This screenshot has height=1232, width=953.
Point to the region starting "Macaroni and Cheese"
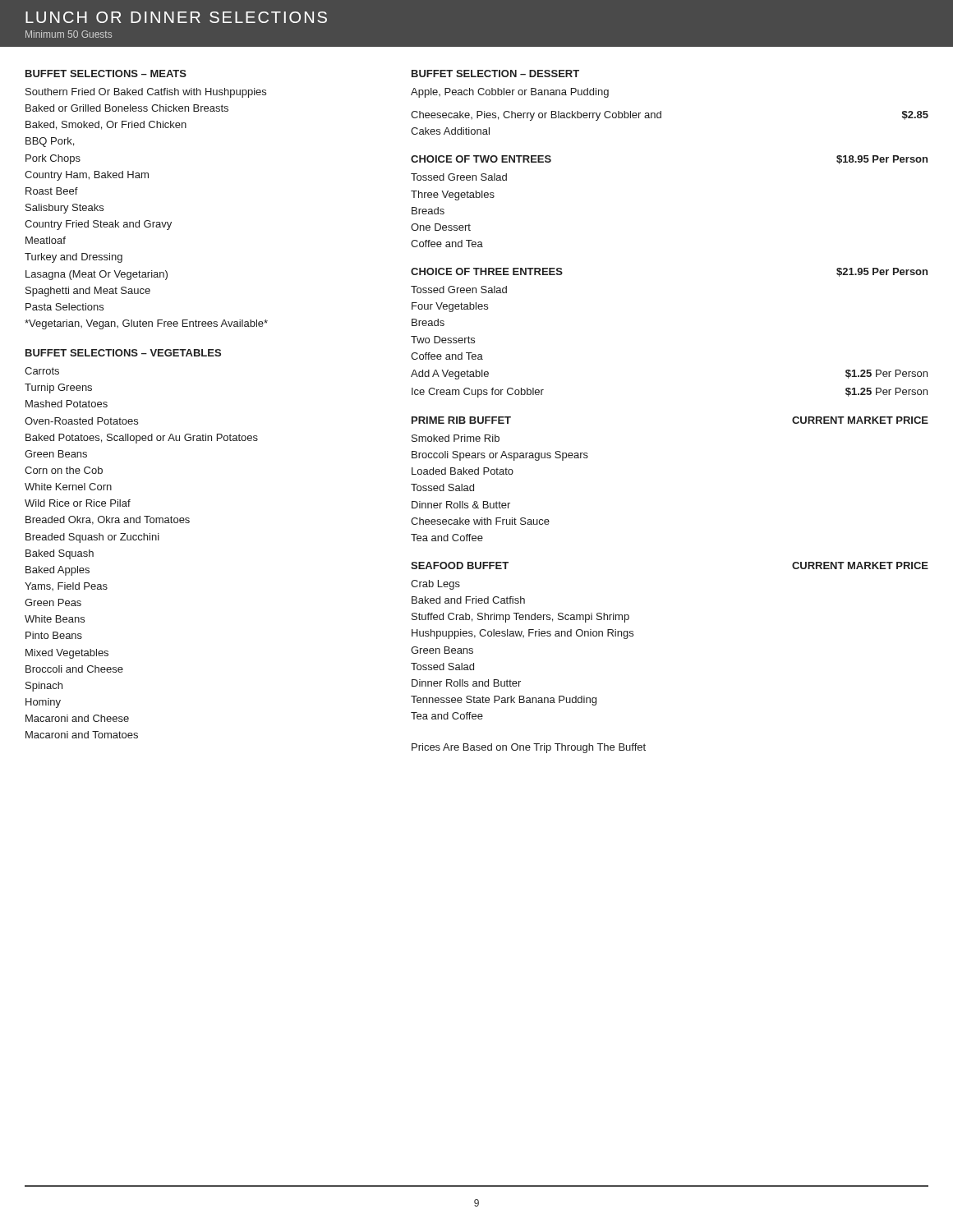pos(77,718)
